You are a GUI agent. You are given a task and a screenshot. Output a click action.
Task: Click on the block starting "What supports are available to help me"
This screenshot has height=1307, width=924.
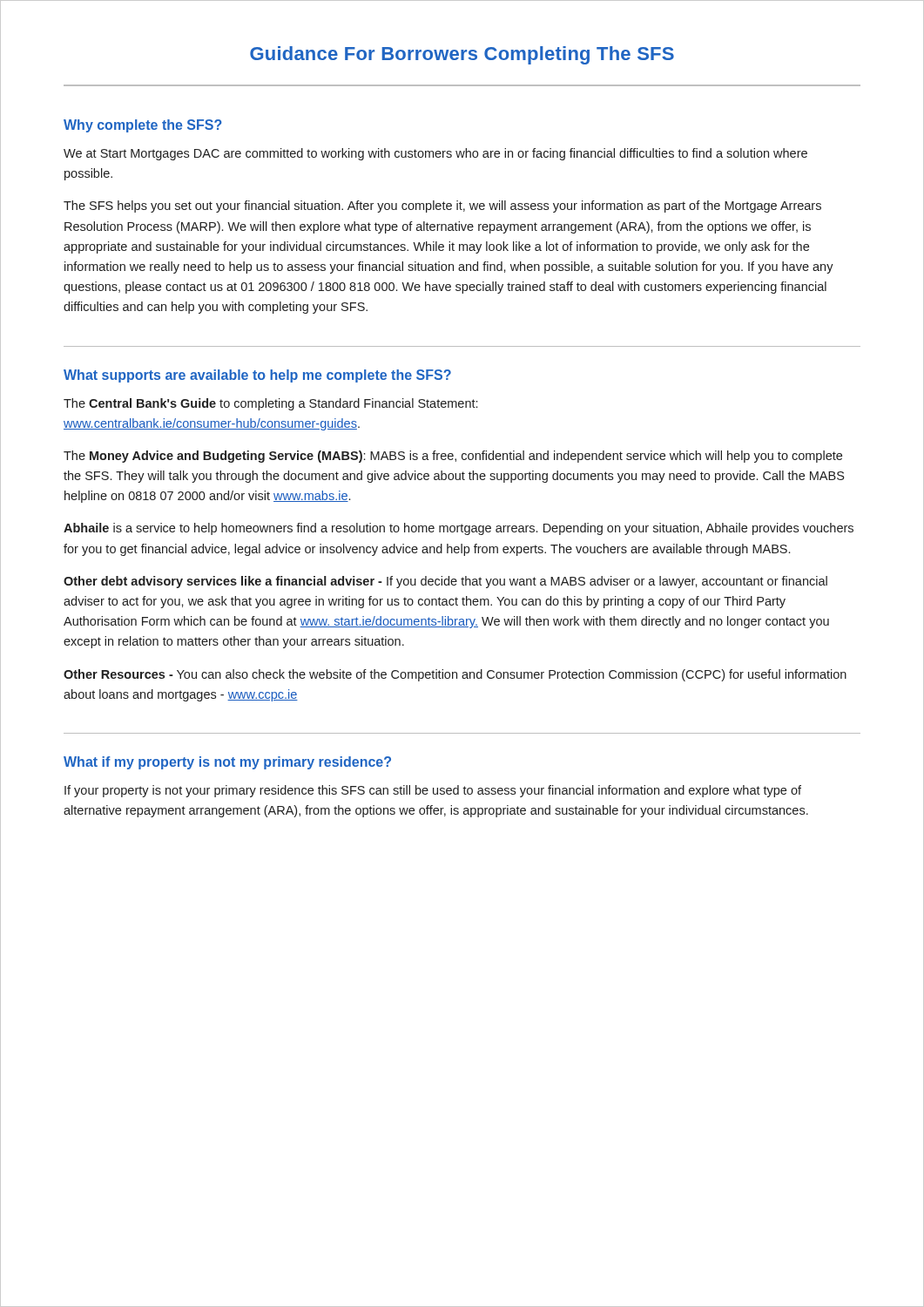pyautogui.click(x=258, y=375)
